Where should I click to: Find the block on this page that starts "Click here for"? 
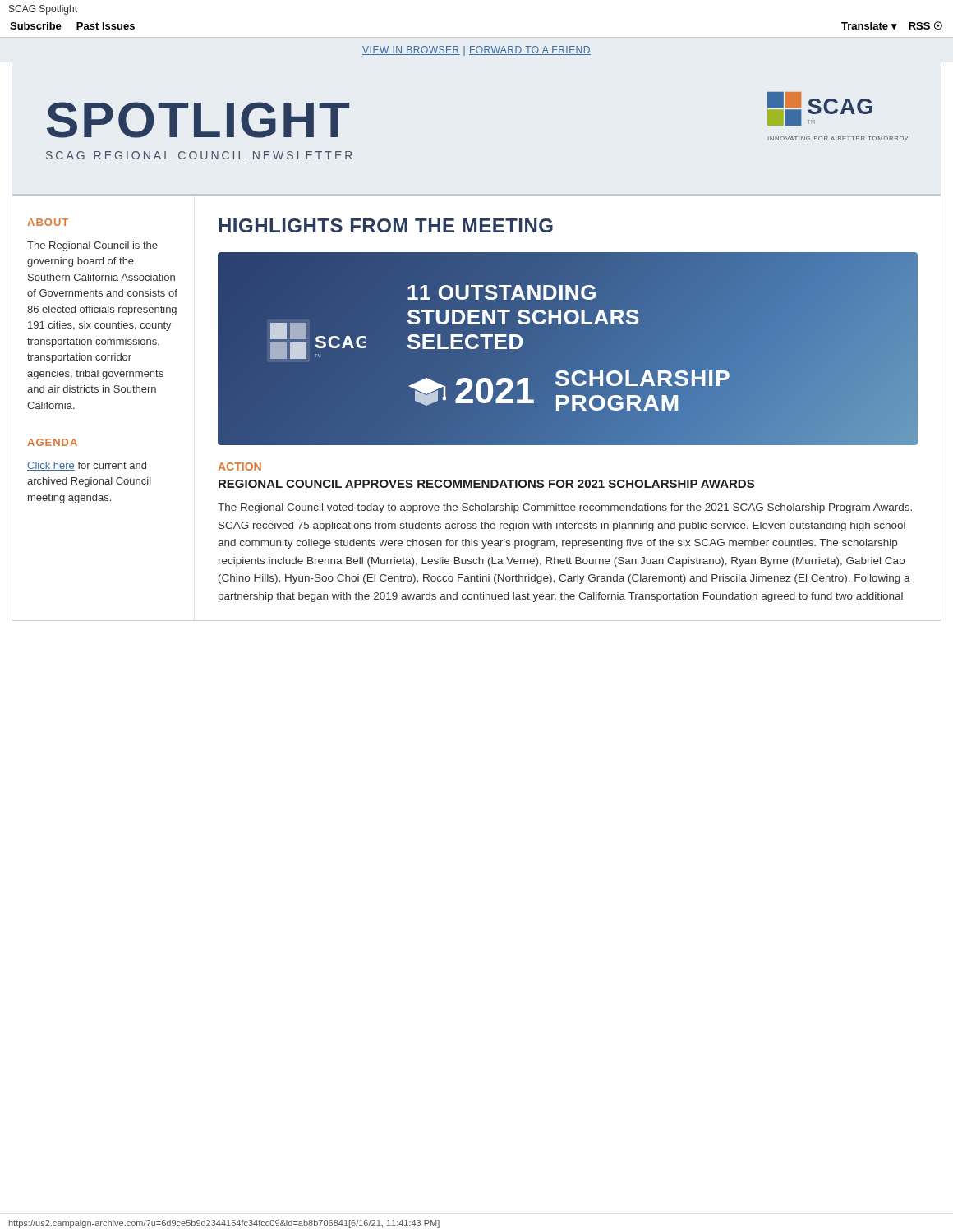click(103, 481)
